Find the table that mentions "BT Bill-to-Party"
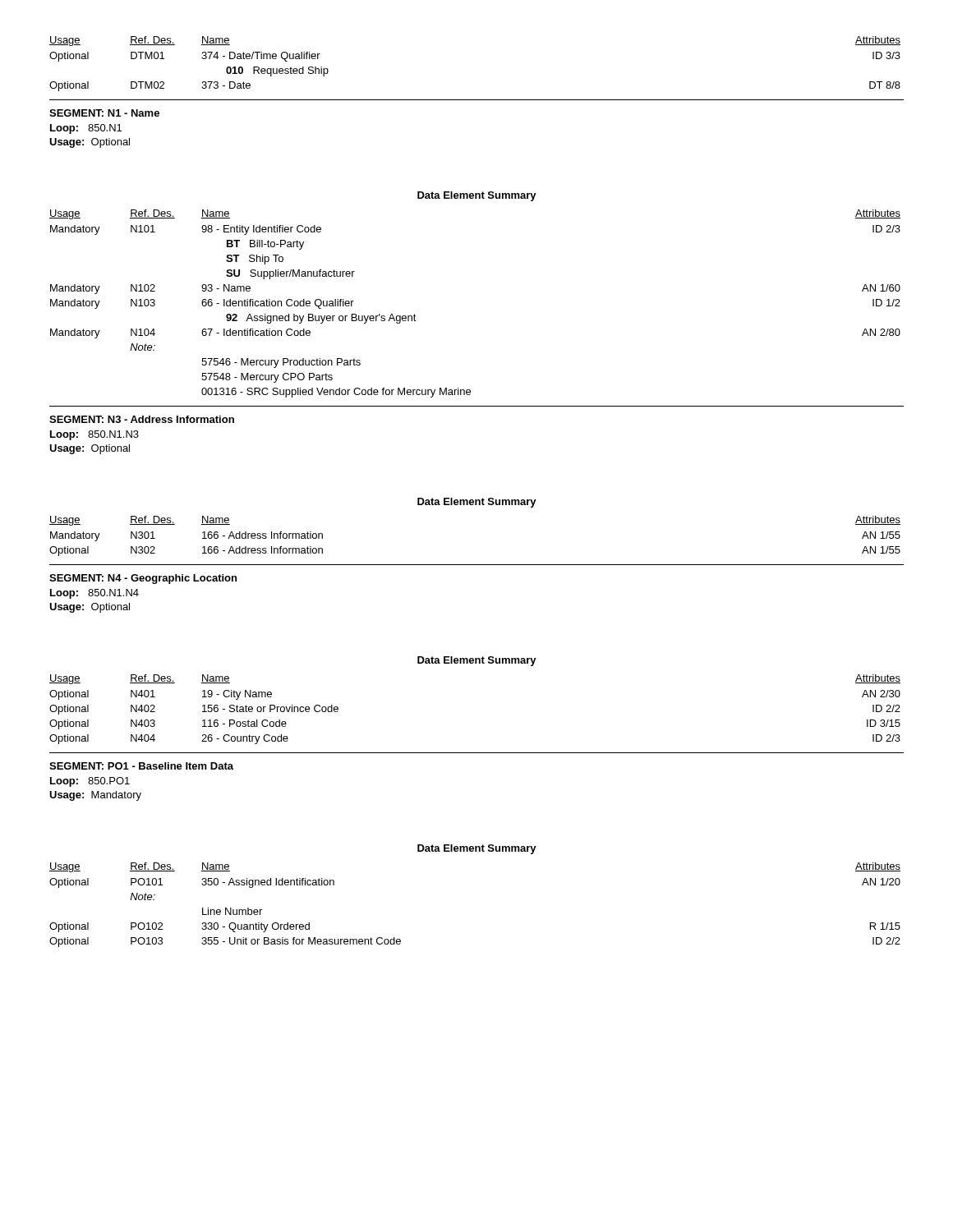953x1232 pixels. (476, 303)
